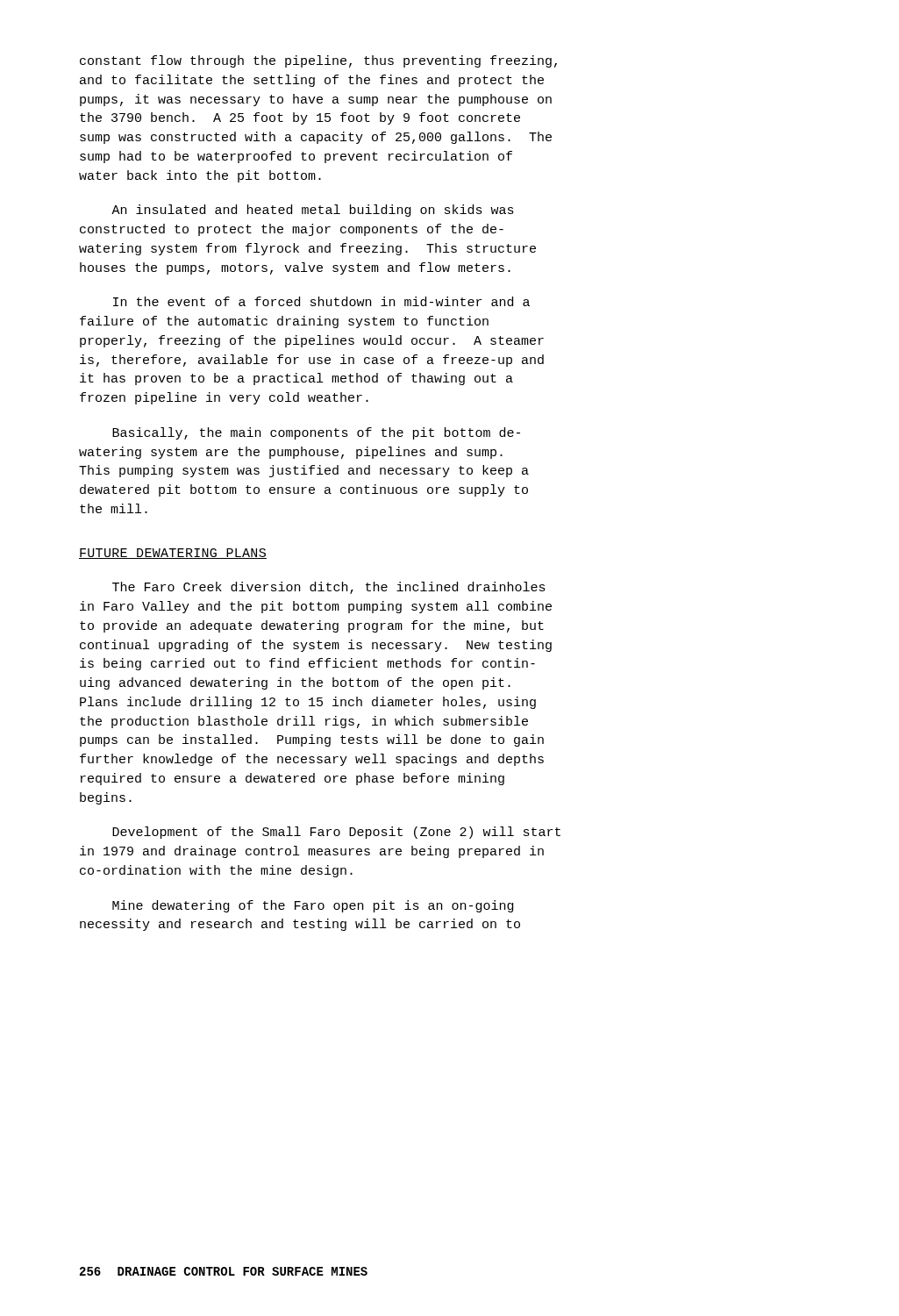This screenshot has width=899, height=1316.
Task: Select the block starting "In the event of a forced shutdown"
Action: [x=312, y=351]
